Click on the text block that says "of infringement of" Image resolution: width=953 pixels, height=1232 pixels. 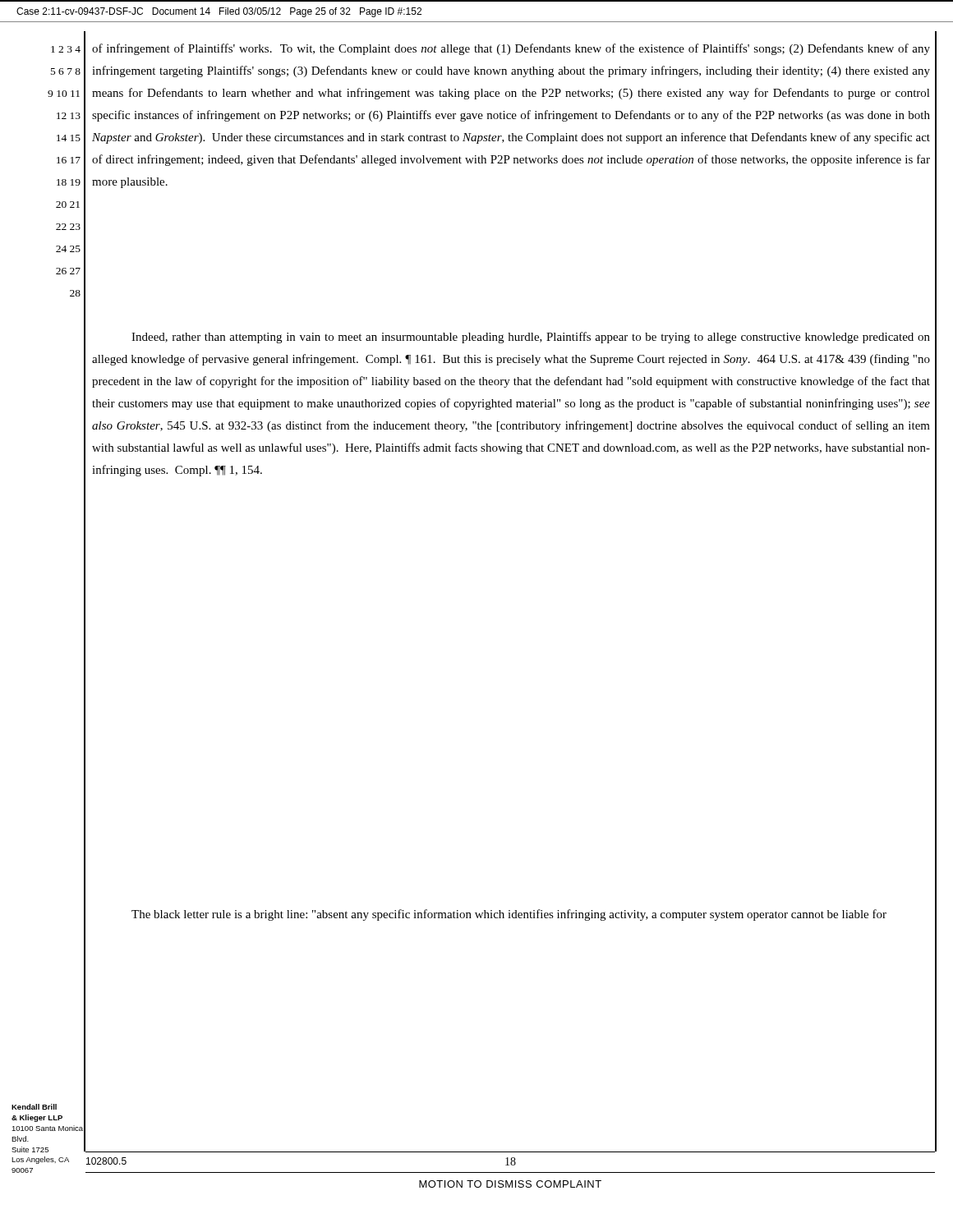pos(511,115)
